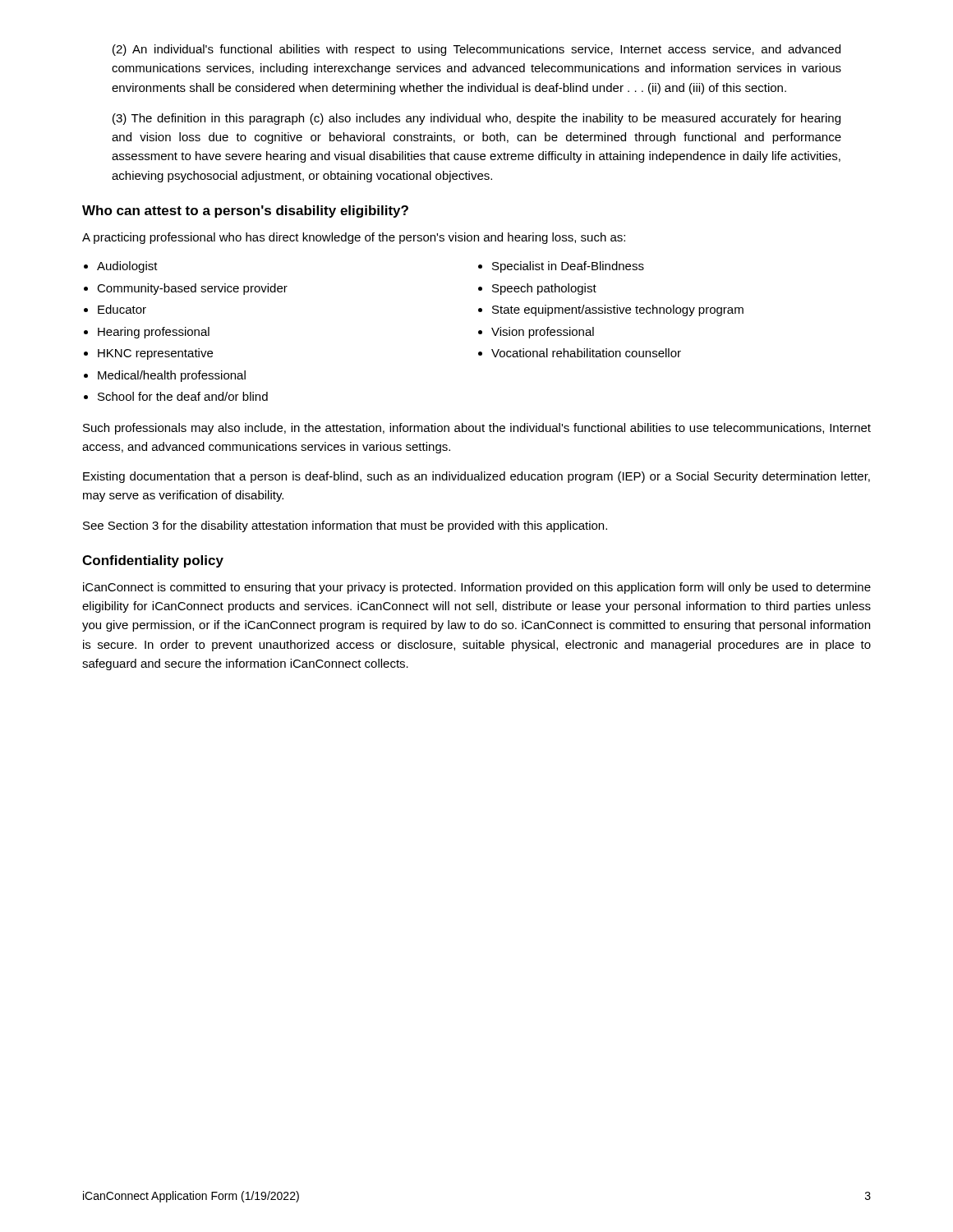Locate the list item with the text "Vocational rehabilitation counsellor"
953x1232 pixels.
pyautogui.click(x=681, y=353)
